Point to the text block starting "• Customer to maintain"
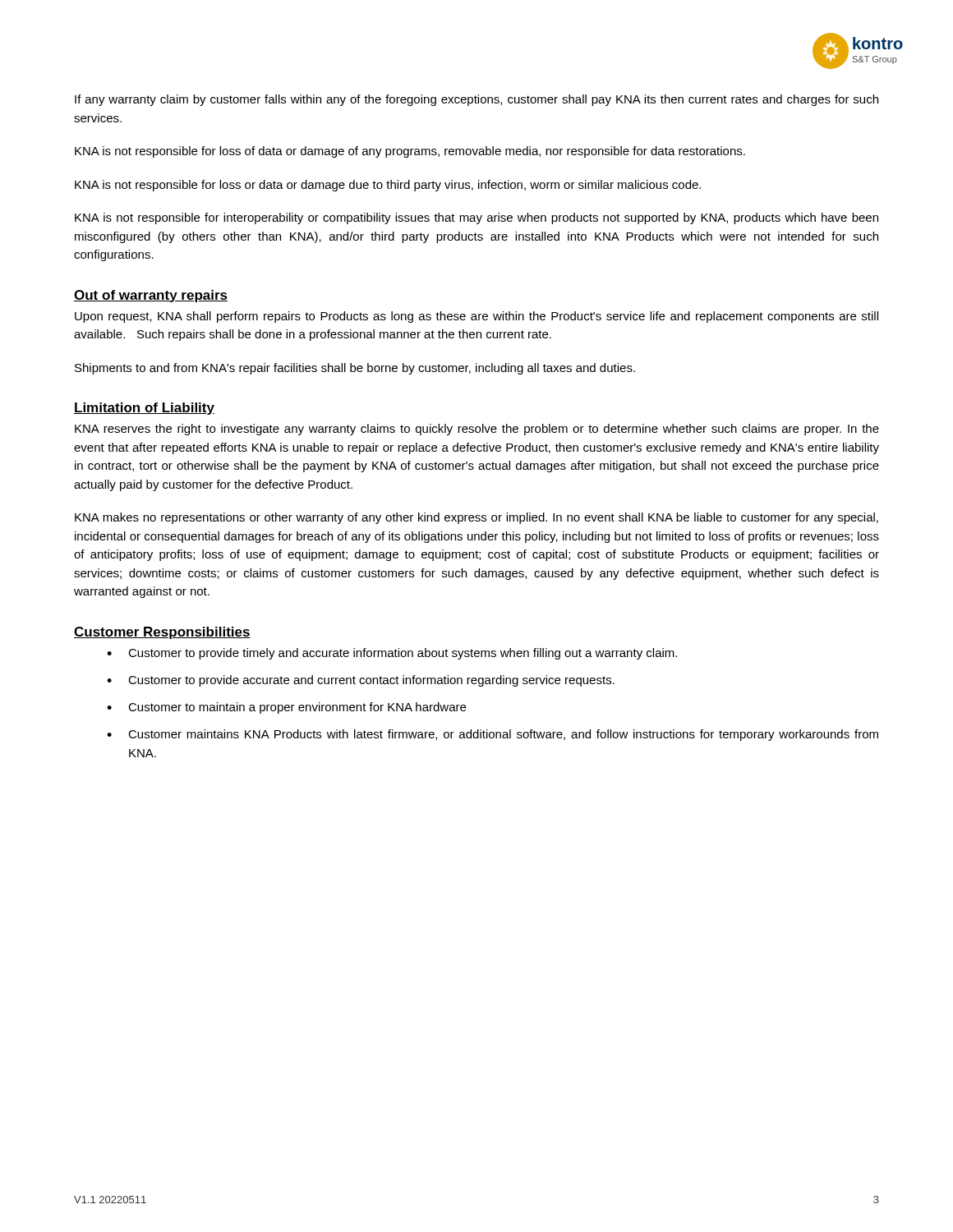Viewport: 953px width, 1232px height. point(287,708)
